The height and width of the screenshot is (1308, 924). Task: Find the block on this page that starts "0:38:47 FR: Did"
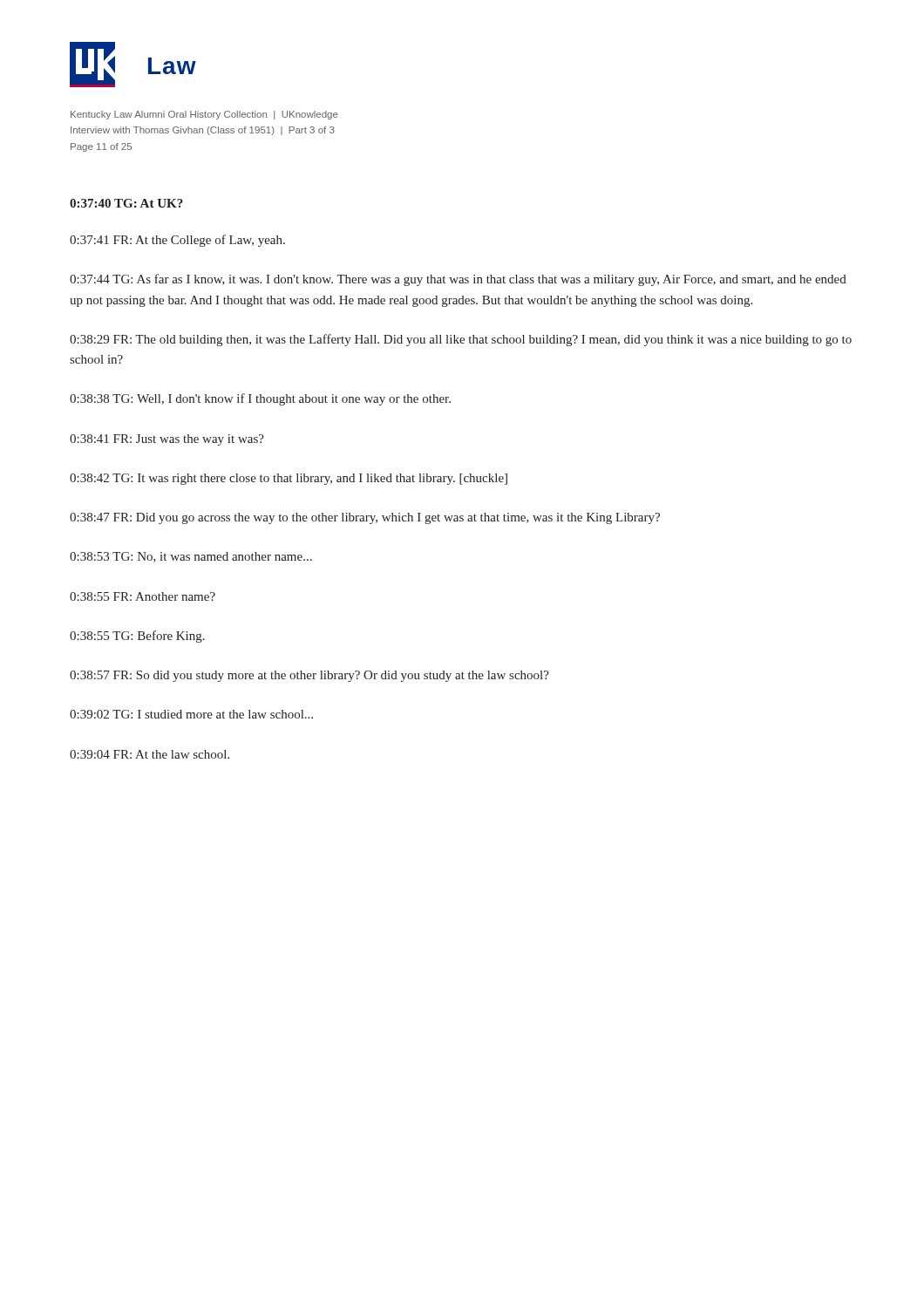(x=365, y=517)
